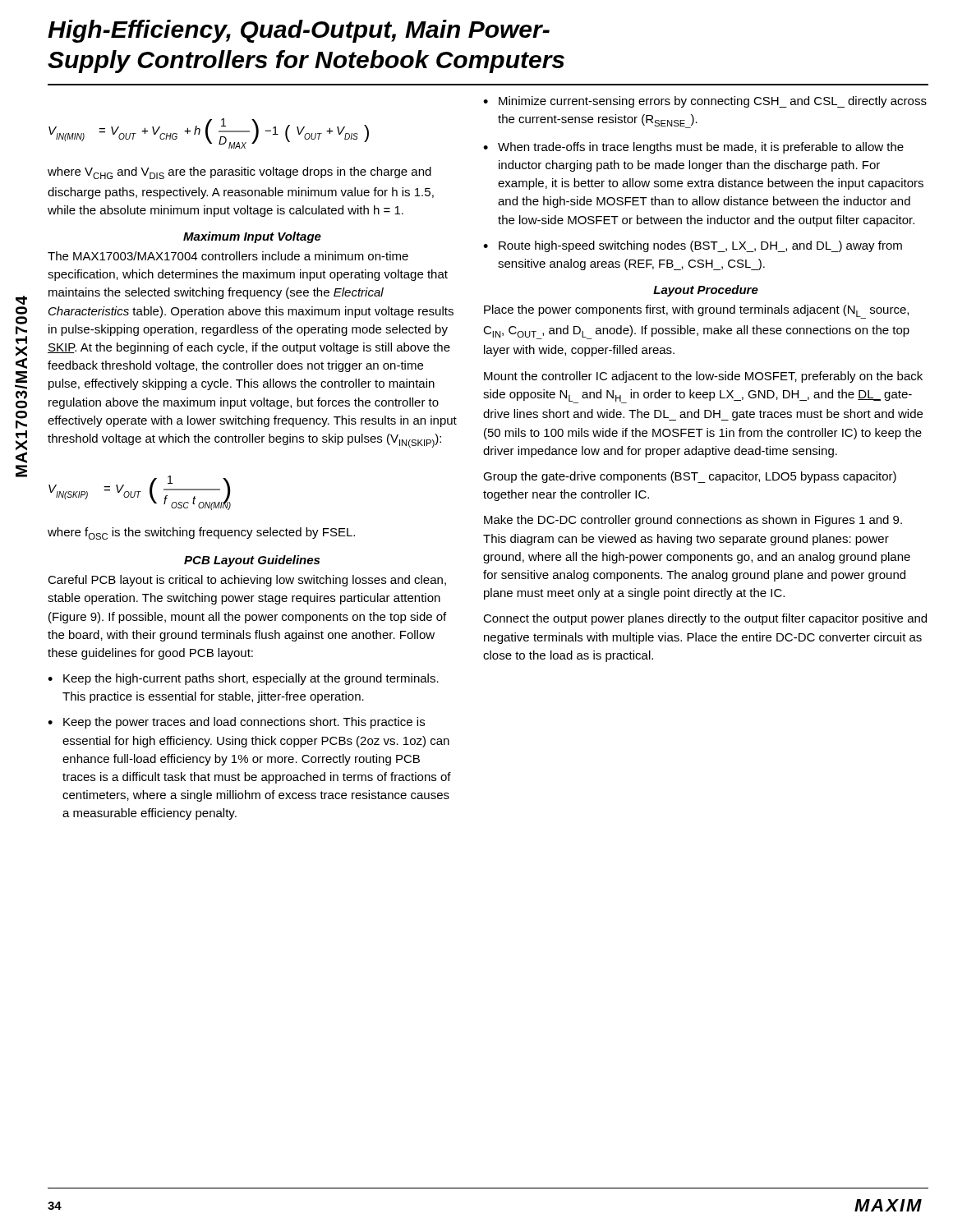Find the section header that says "Layout Procedure"
The width and height of the screenshot is (953, 1232).
pyautogui.click(x=706, y=290)
